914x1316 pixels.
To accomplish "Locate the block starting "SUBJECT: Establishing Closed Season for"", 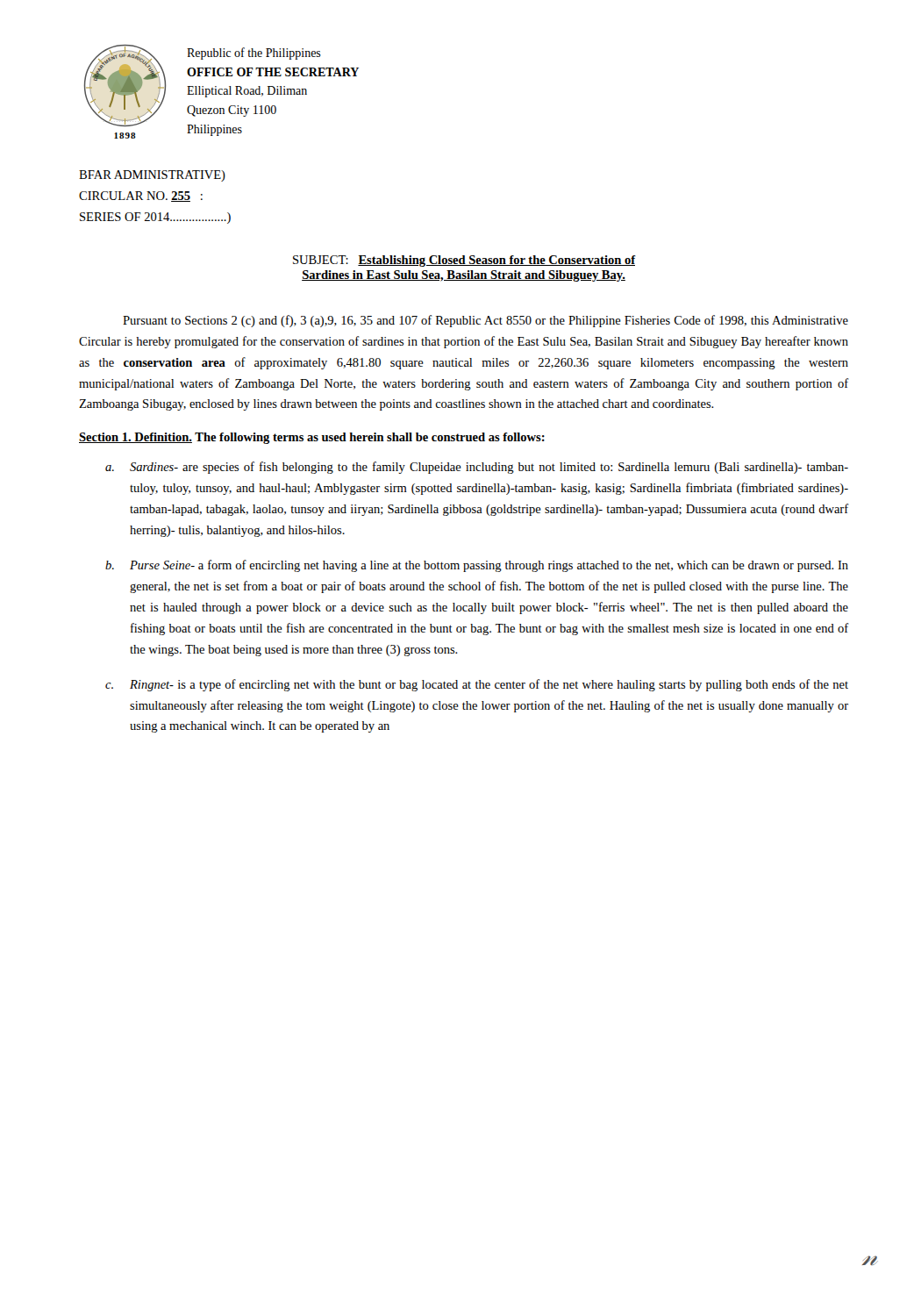I will [x=464, y=267].
